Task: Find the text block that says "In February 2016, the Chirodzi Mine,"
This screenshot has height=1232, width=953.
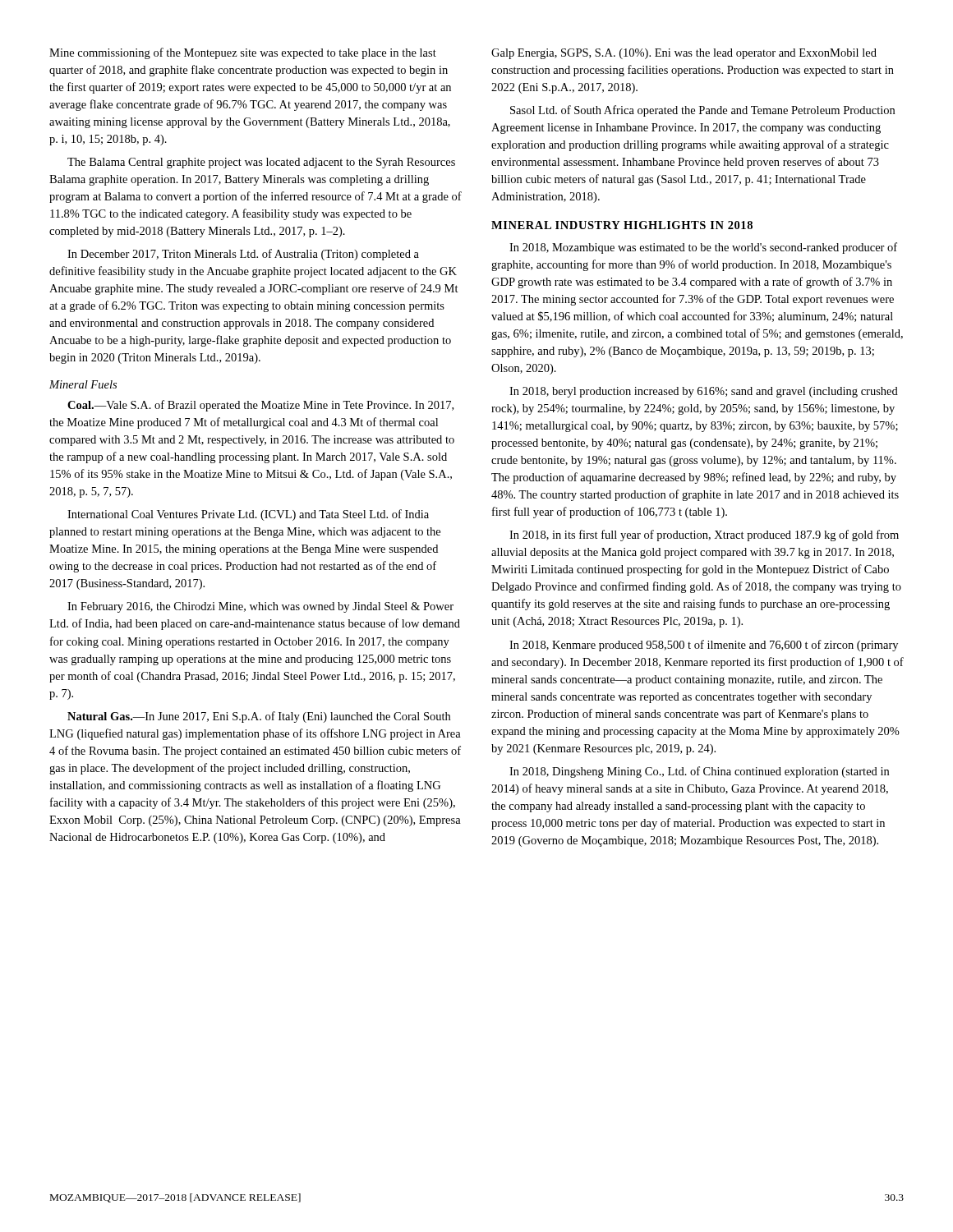Action: (x=255, y=650)
